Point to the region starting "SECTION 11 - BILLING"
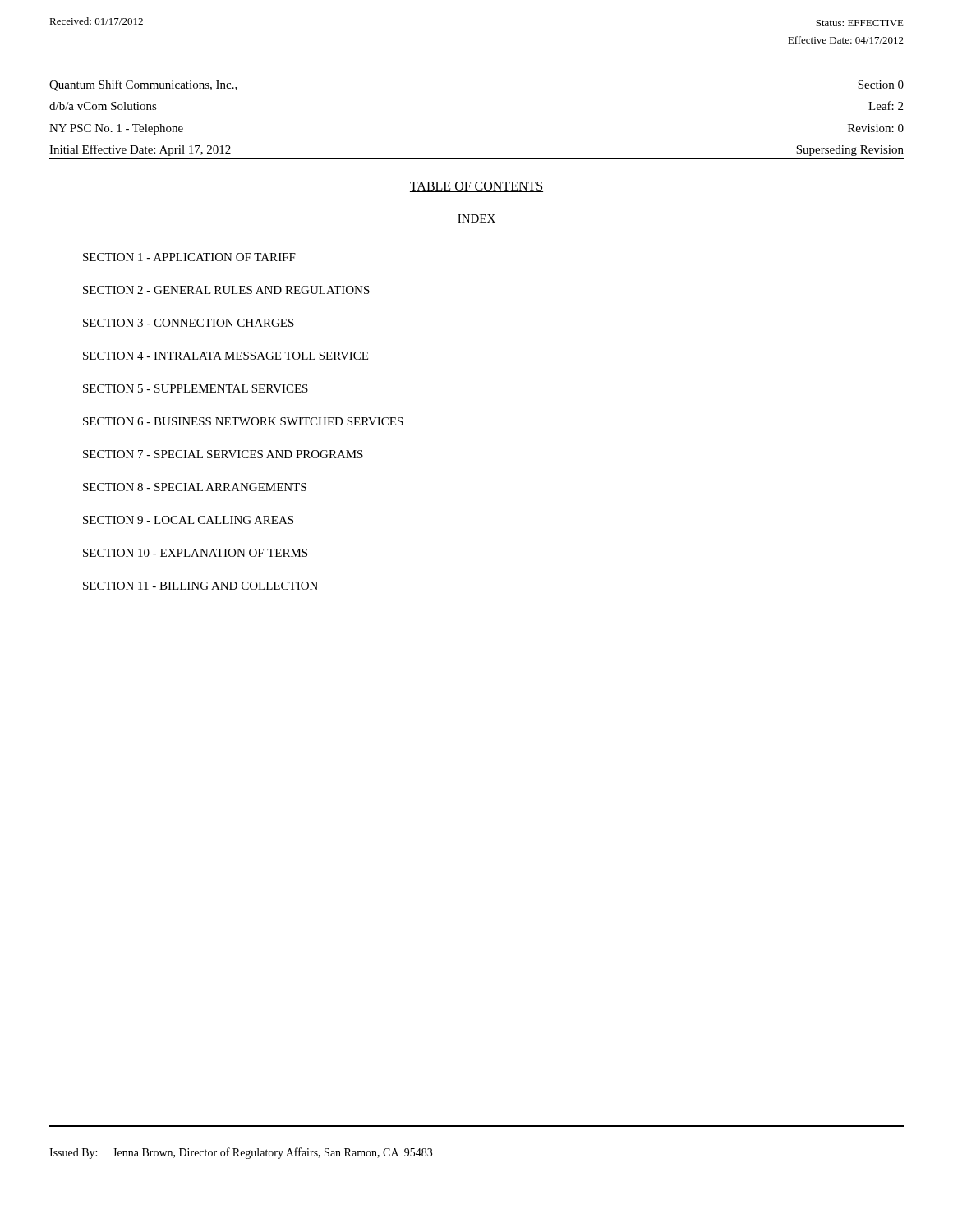 (200, 586)
